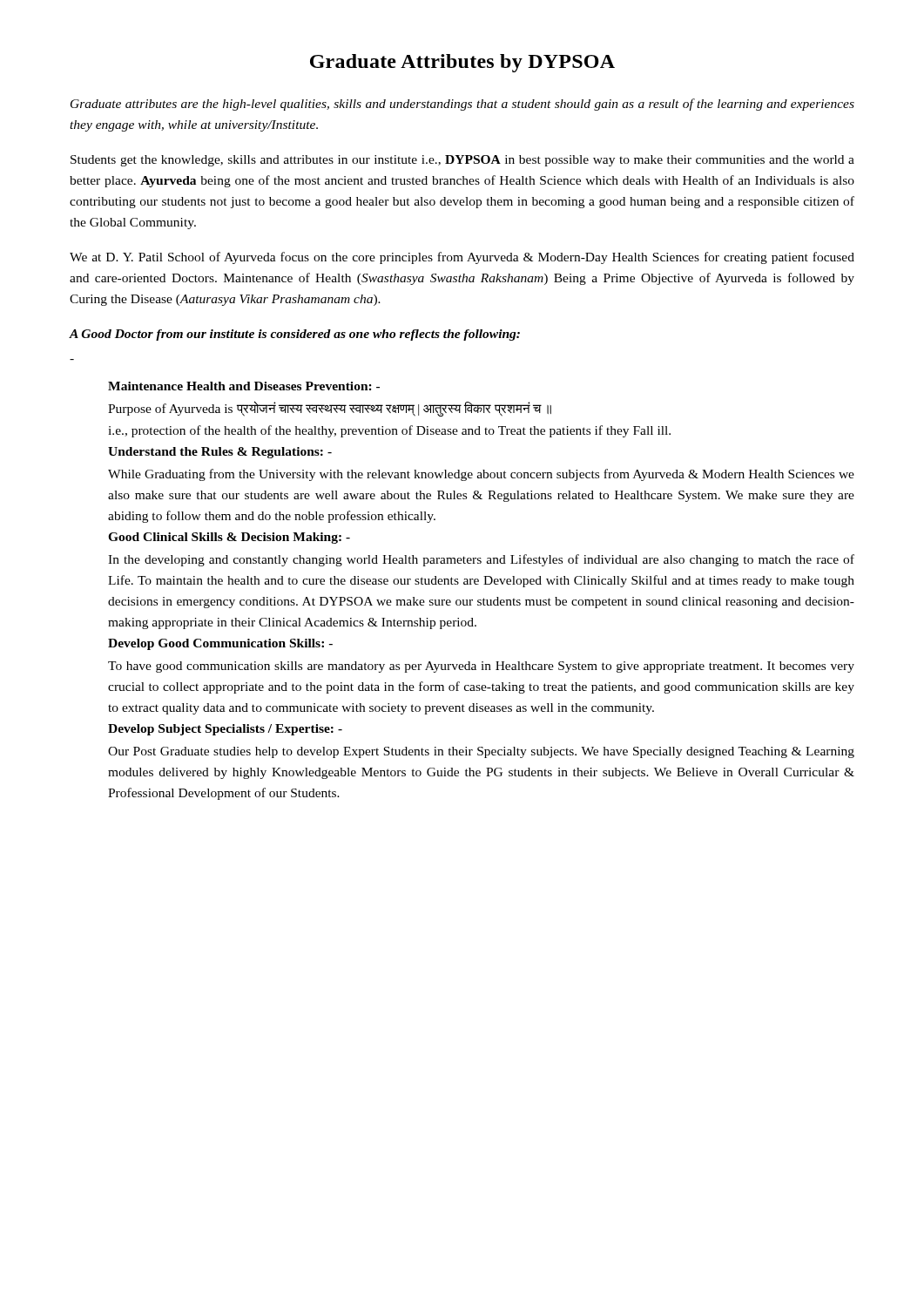Locate the list item with the text "Develop Subject Specialists / Expertise:"
This screenshot has height=1307, width=924.
click(x=481, y=761)
